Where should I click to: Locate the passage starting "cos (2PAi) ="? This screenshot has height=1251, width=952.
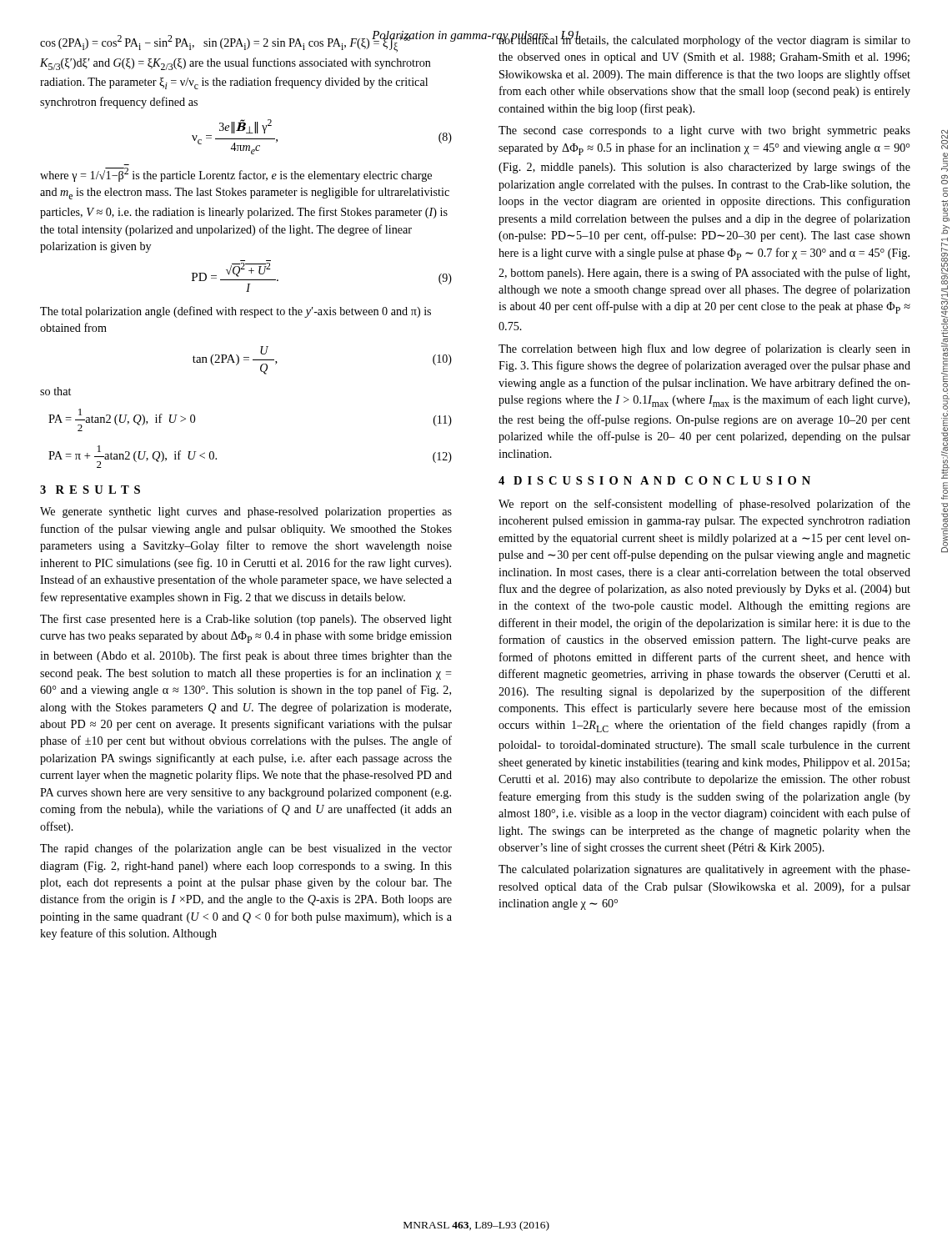coord(235,71)
